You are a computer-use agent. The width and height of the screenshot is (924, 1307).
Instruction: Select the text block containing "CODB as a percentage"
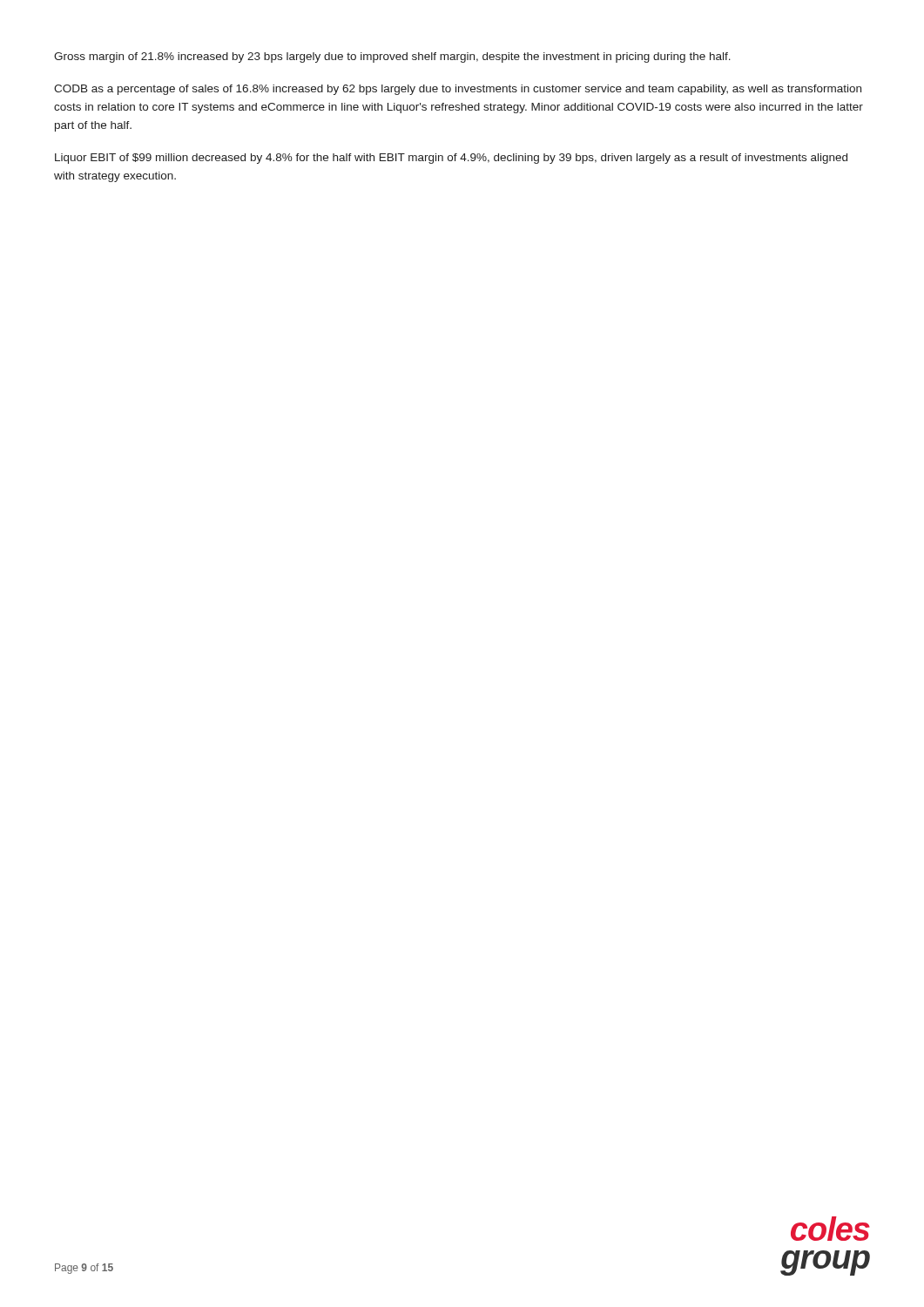(x=458, y=107)
